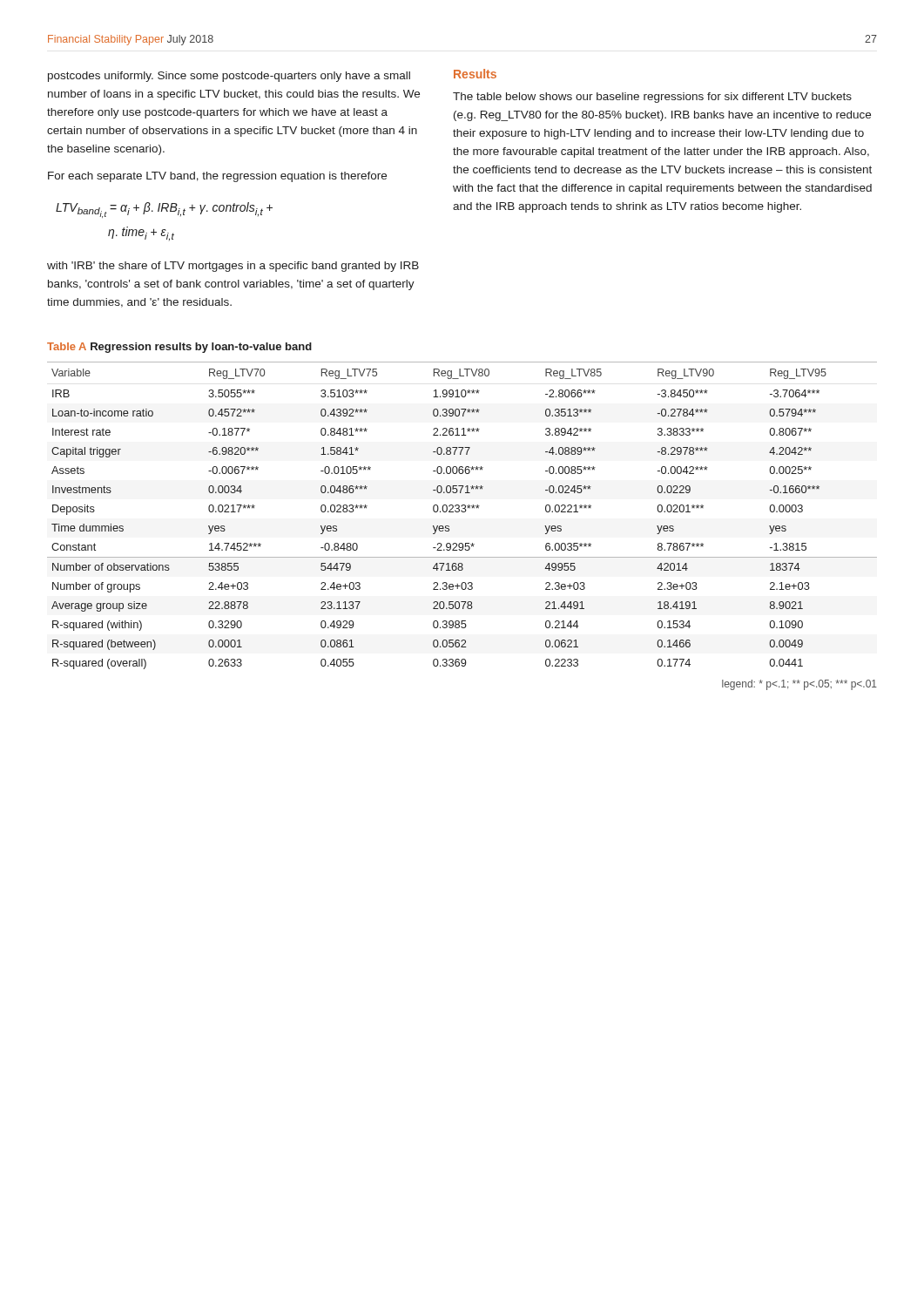The image size is (924, 1307).
Task: Locate the text starting "The table below"
Action: click(663, 151)
